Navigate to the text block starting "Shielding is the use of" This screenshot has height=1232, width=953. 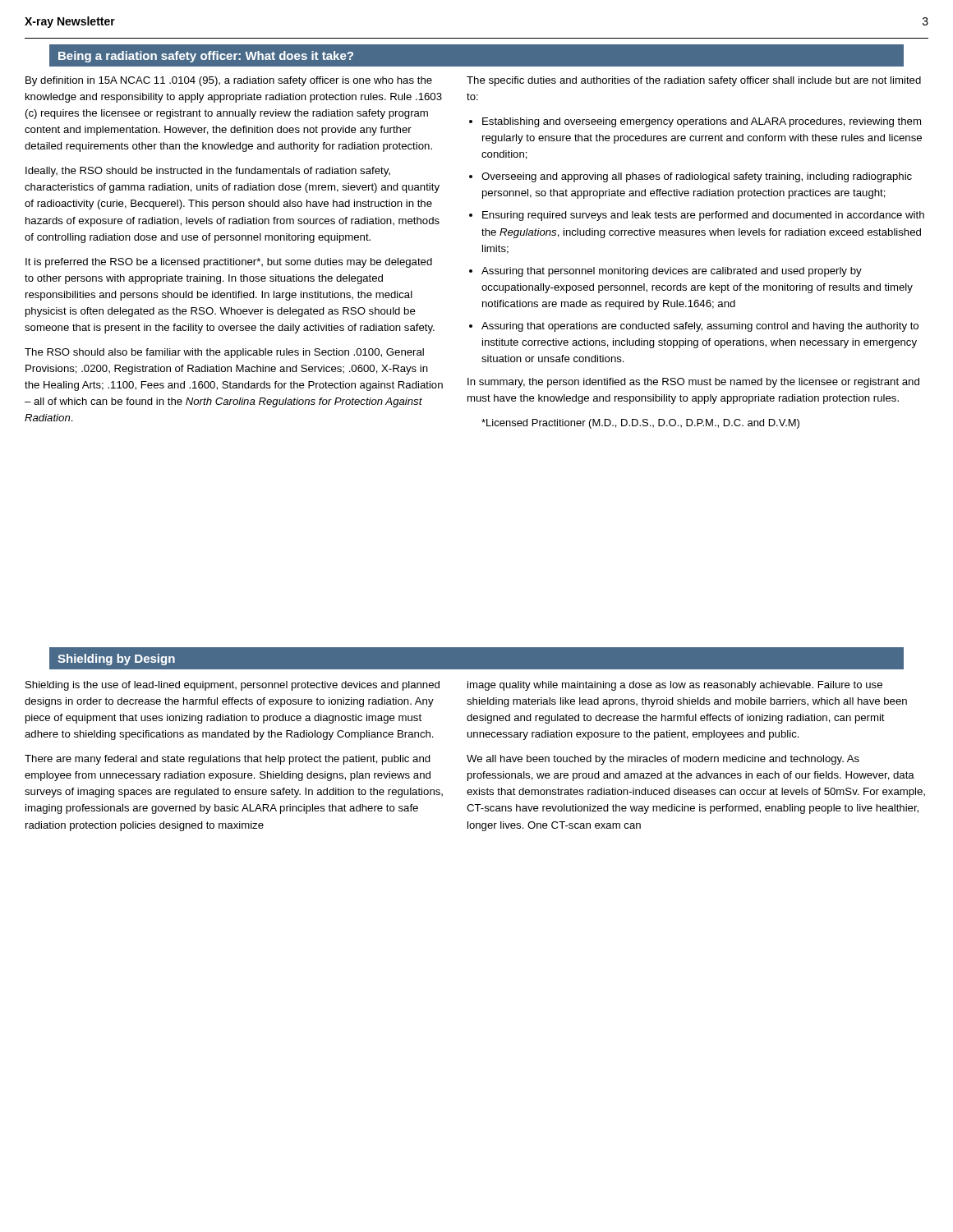tap(232, 709)
